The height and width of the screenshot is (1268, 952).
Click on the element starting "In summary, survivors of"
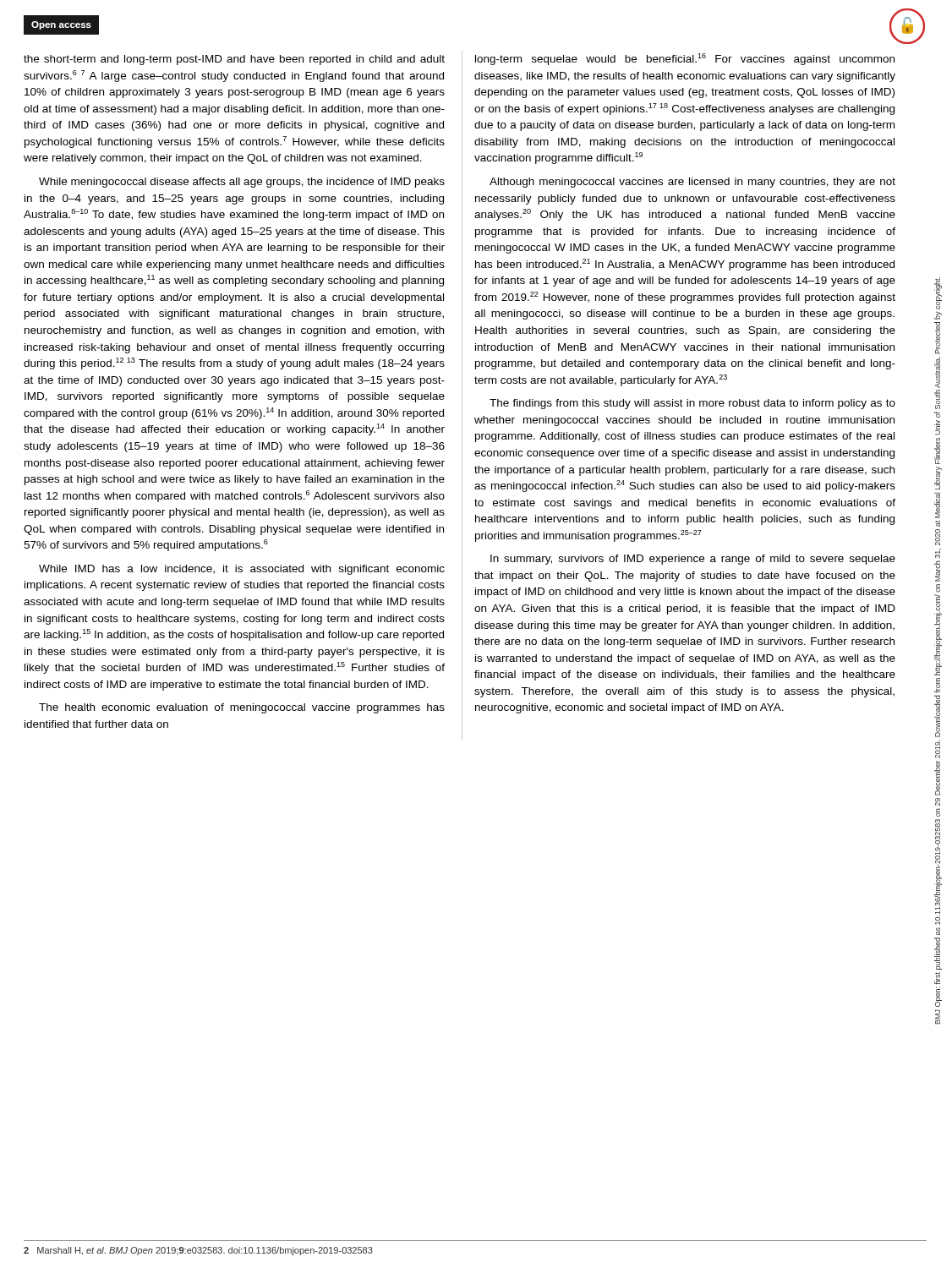(x=685, y=633)
